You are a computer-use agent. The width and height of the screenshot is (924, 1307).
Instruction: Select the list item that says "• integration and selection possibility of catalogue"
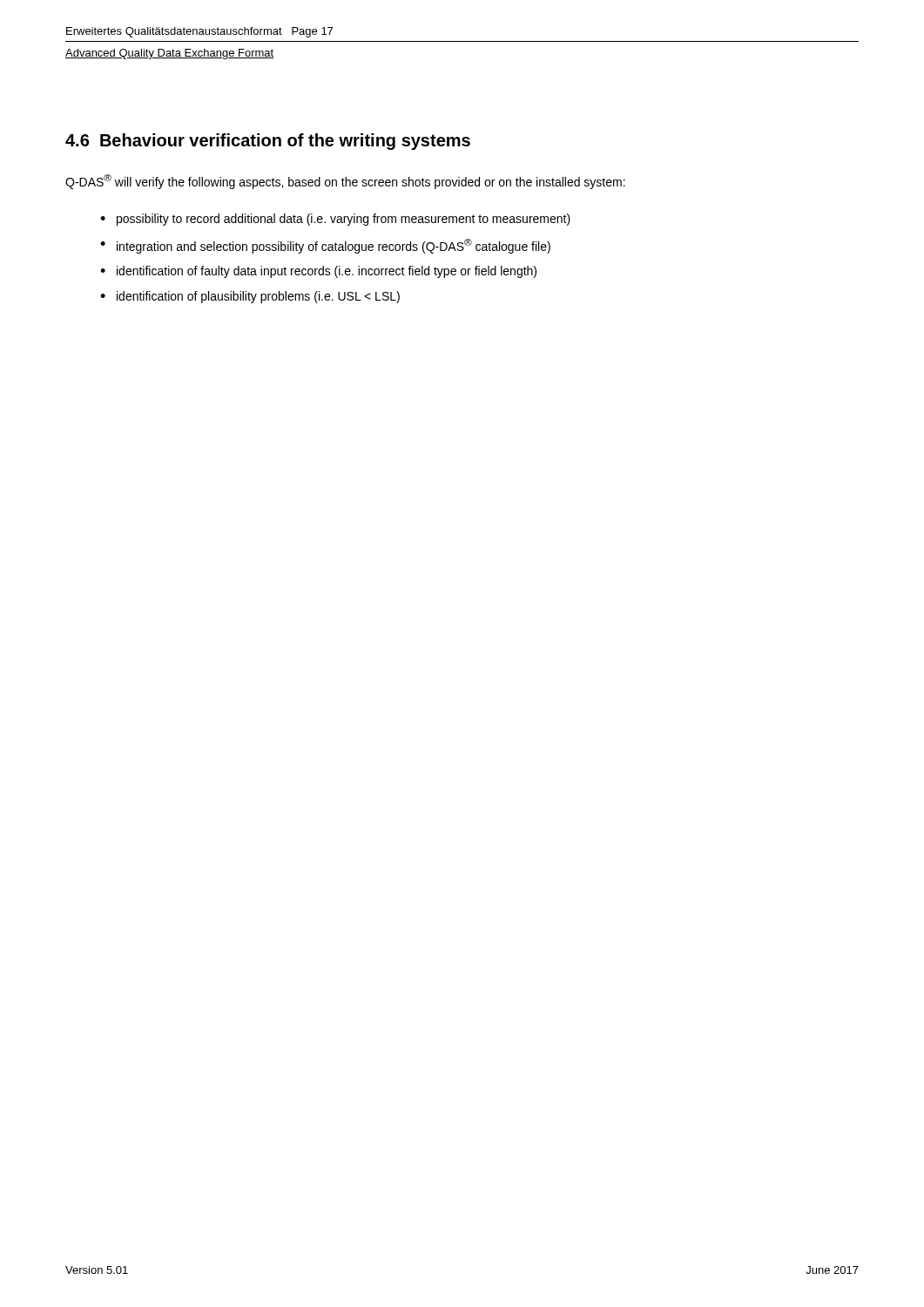tap(326, 245)
